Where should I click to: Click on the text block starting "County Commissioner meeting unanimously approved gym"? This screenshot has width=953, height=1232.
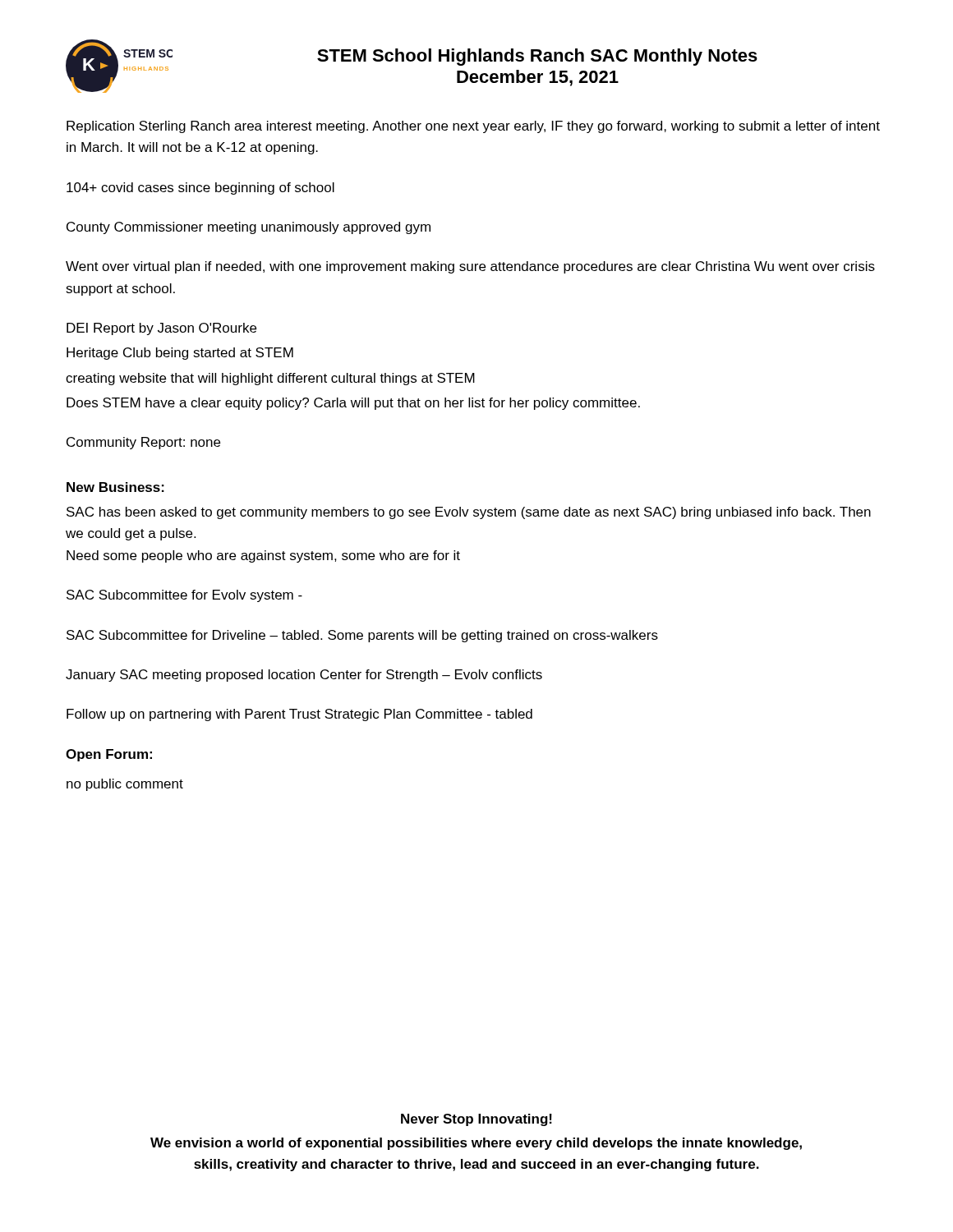pos(249,227)
